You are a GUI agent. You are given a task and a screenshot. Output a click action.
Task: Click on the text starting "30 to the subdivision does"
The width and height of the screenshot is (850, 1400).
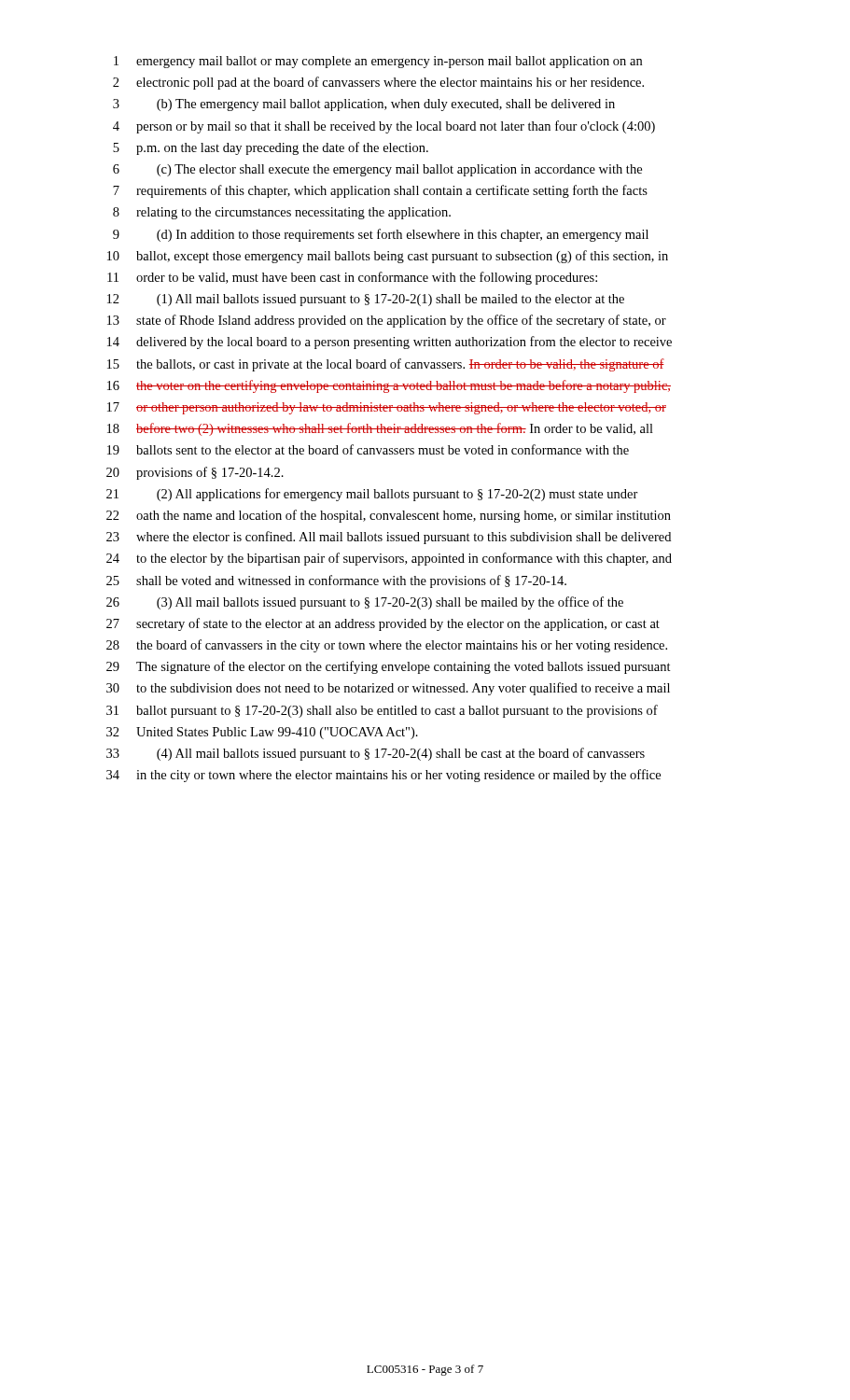tap(425, 689)
